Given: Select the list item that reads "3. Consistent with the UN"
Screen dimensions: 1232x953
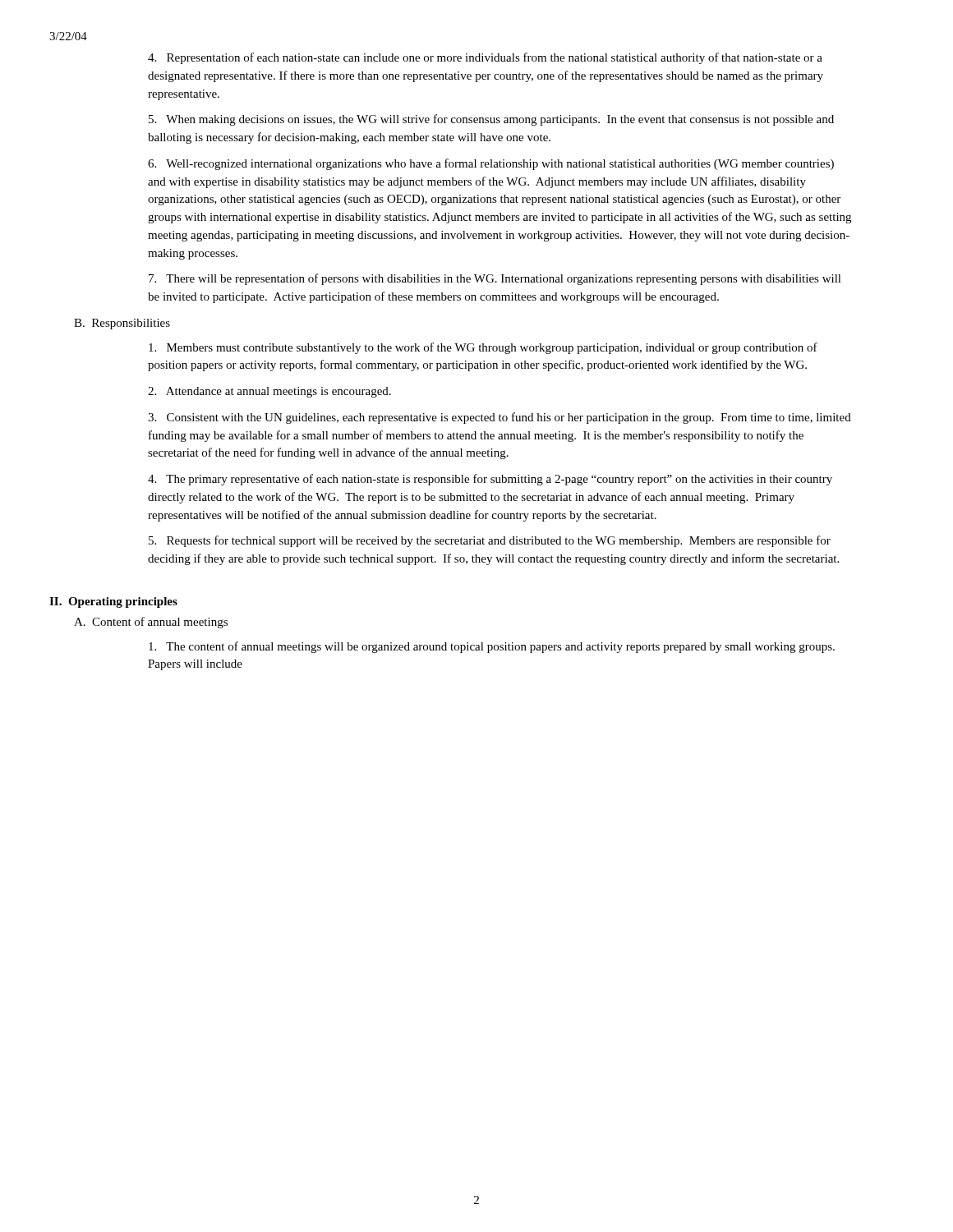Looking at the screenshot, I should tap(499, 435).
